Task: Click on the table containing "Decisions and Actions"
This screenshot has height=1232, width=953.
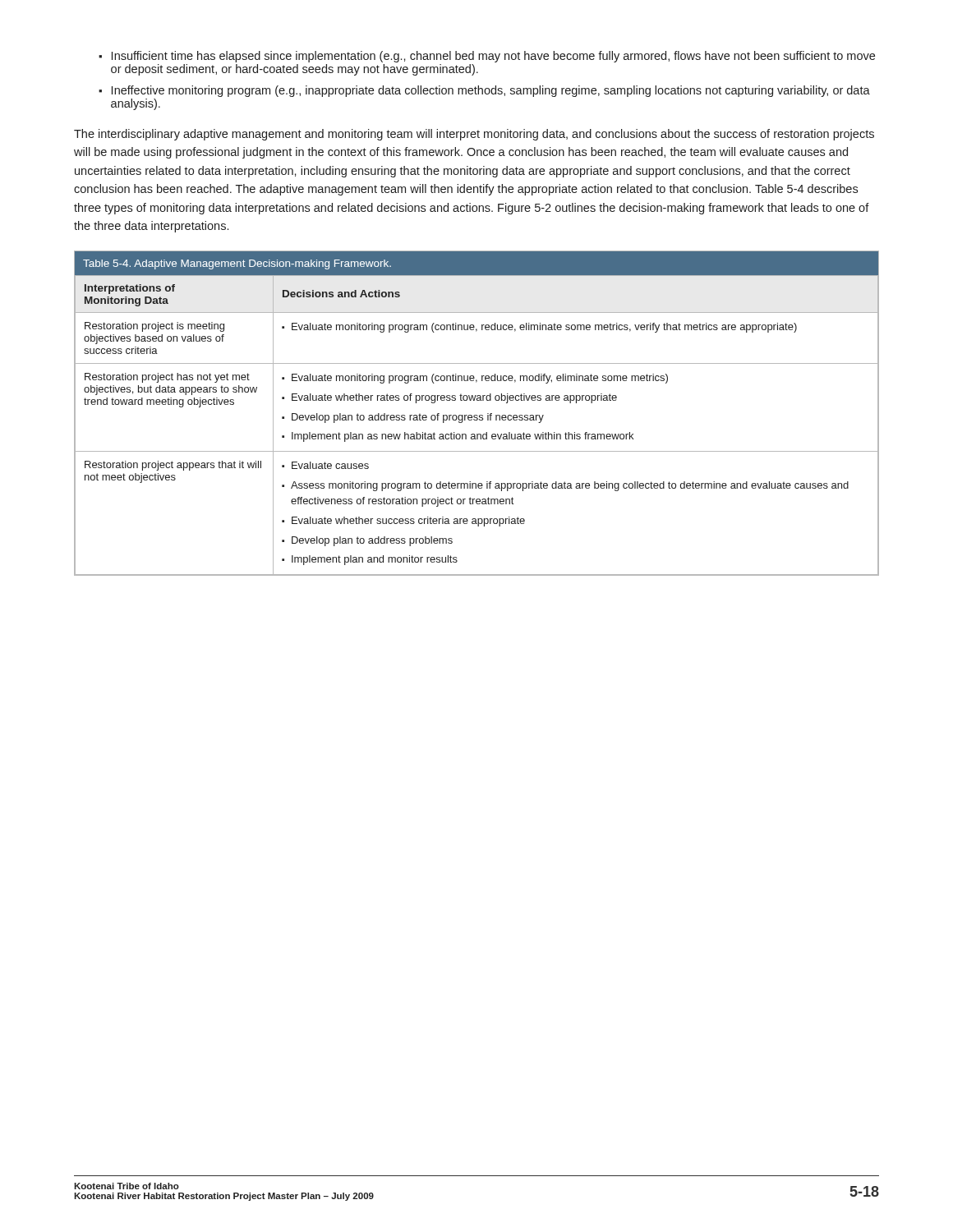Action: 476,413
